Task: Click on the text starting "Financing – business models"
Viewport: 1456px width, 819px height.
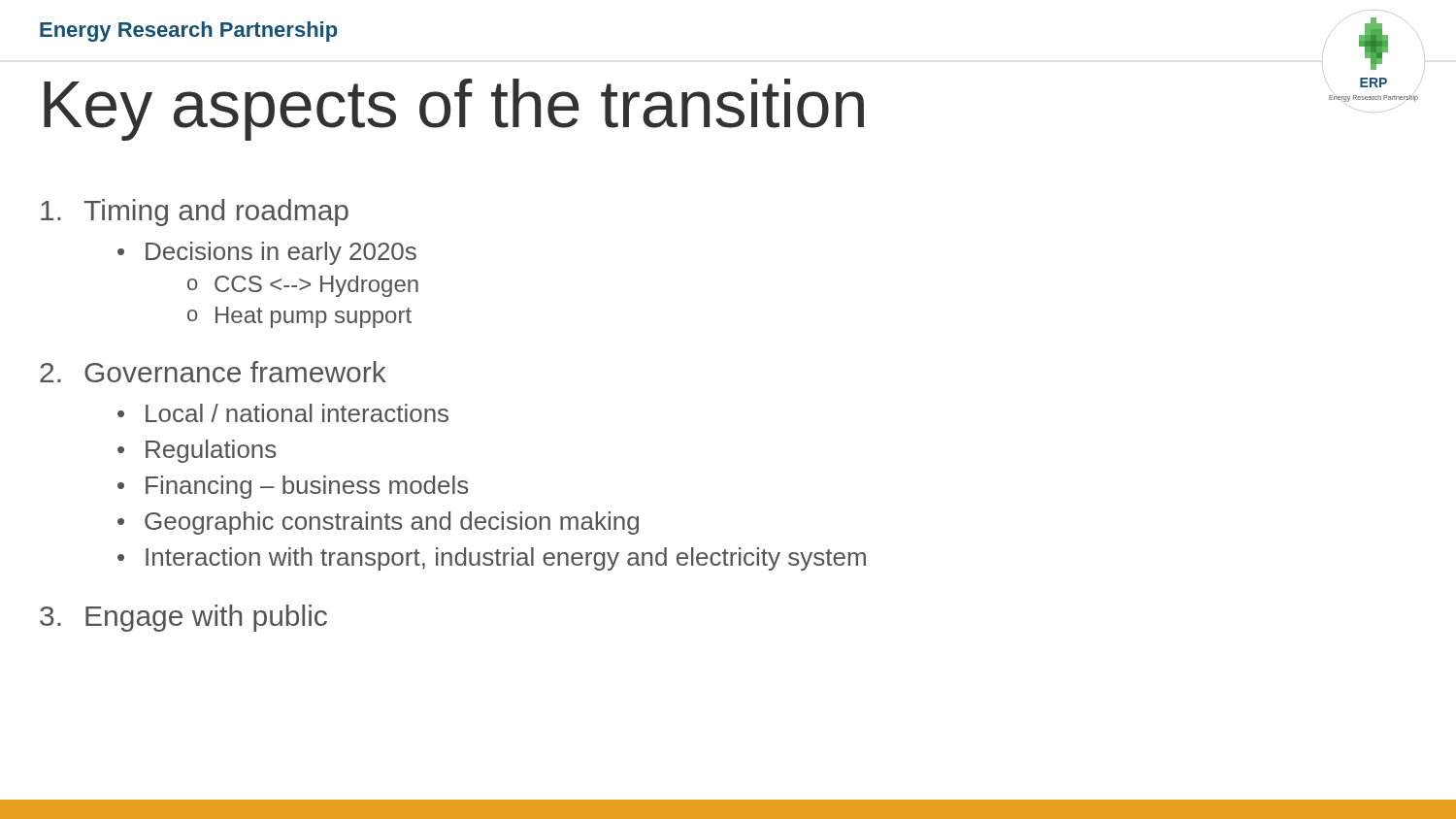Action: tap(306, 485)
